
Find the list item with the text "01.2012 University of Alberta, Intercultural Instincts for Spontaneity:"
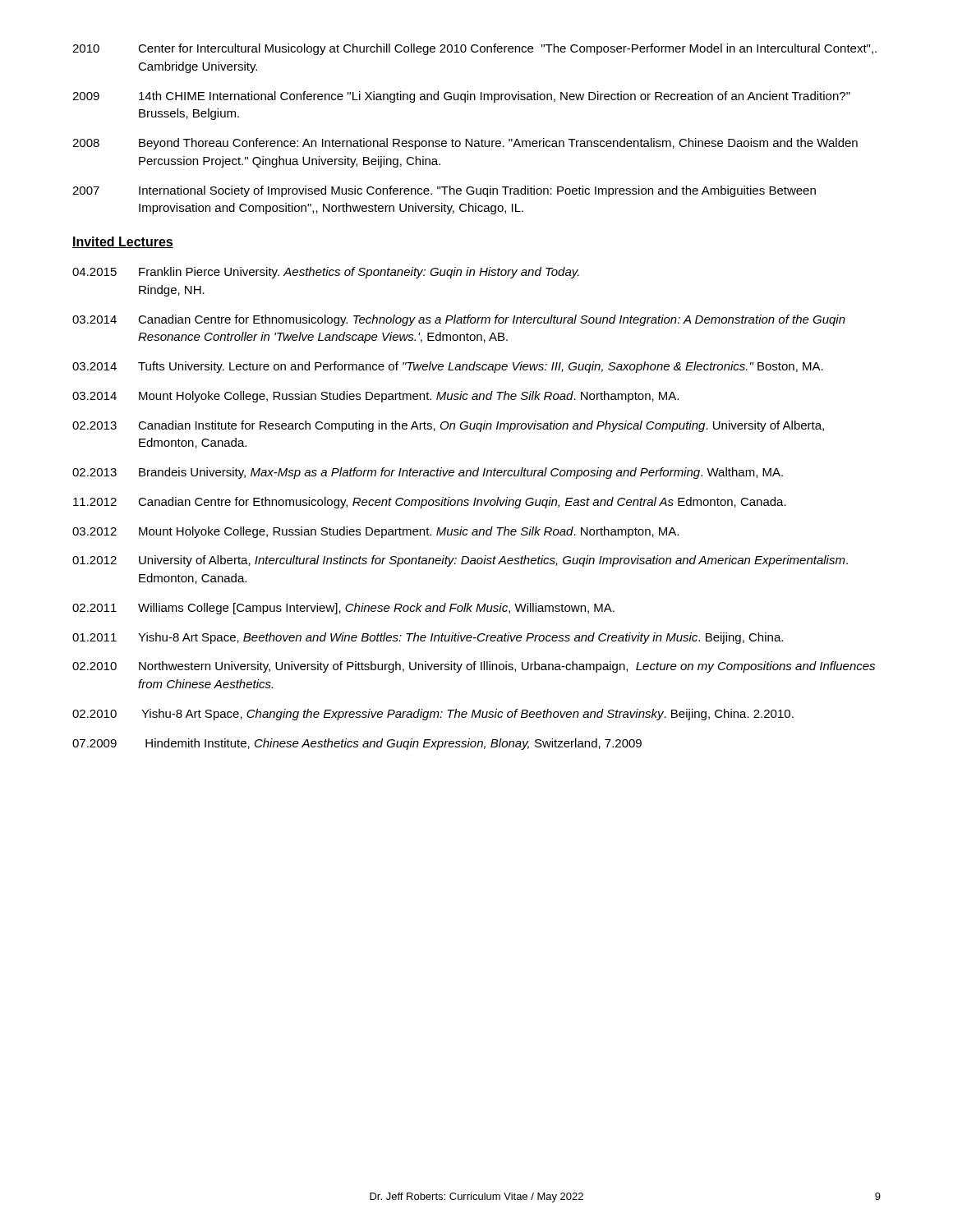tap(476, 569)
